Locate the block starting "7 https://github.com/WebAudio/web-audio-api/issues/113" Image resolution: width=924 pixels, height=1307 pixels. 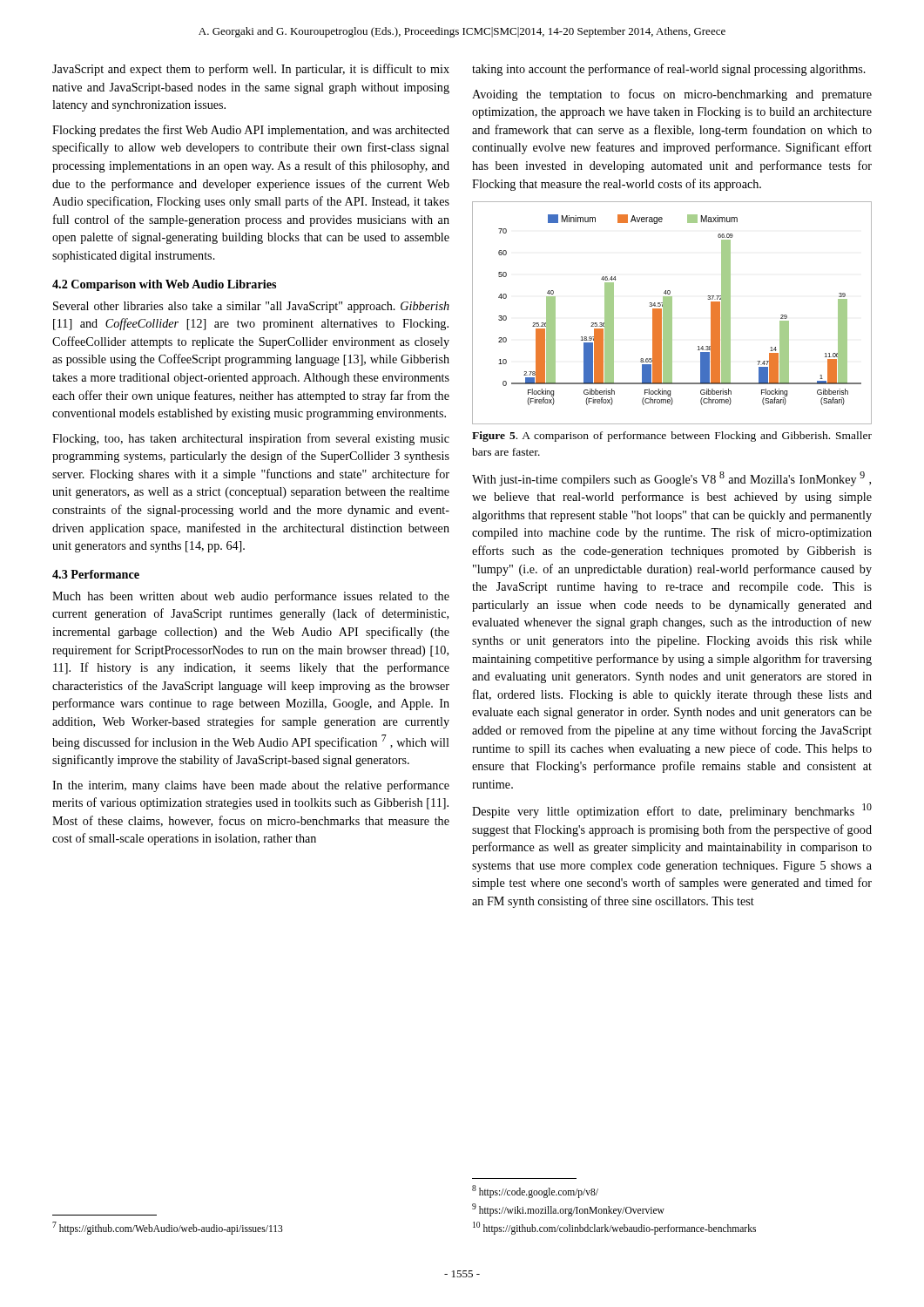(x=168, y=1227)
